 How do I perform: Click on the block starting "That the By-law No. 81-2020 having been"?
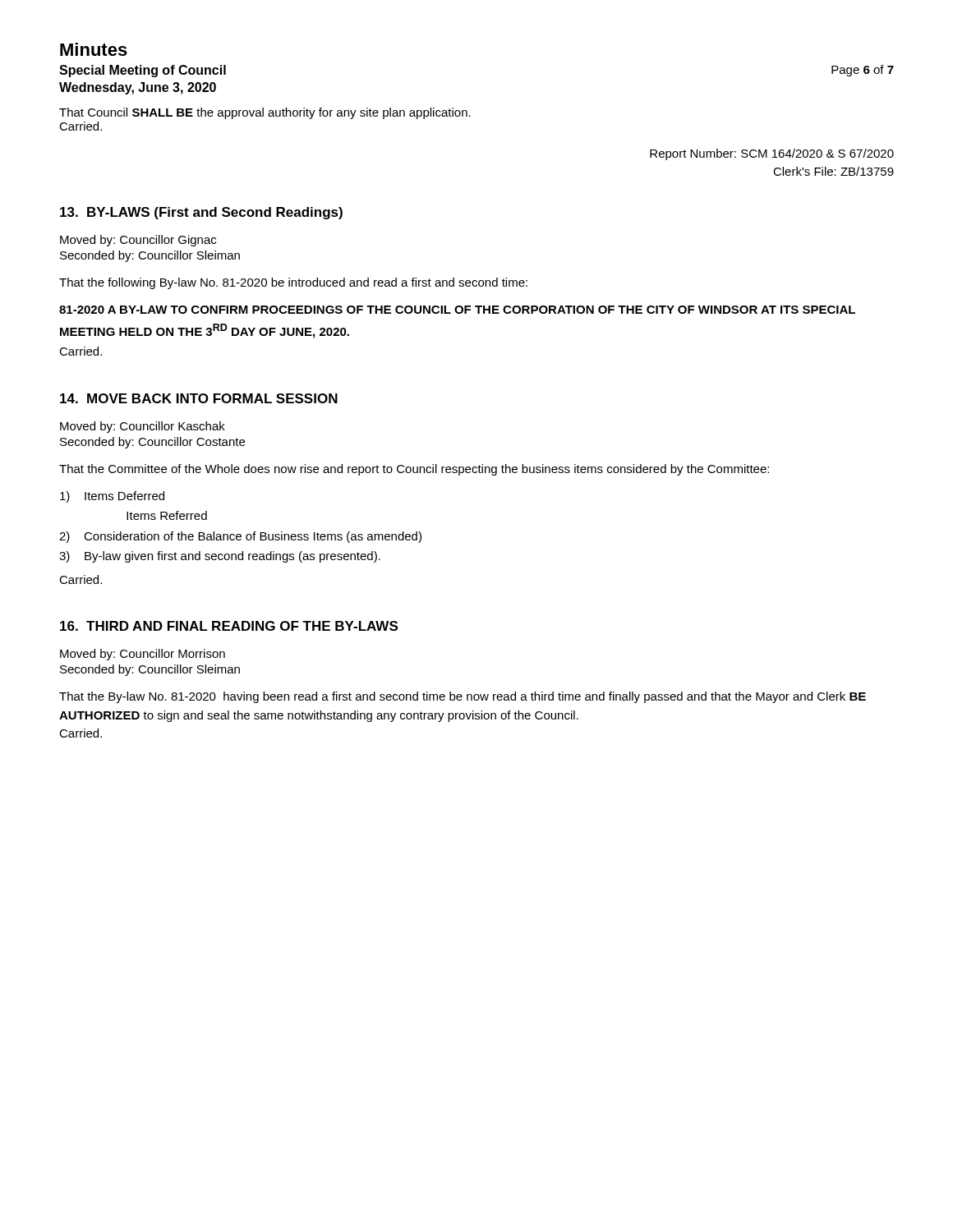pos(463,715)
